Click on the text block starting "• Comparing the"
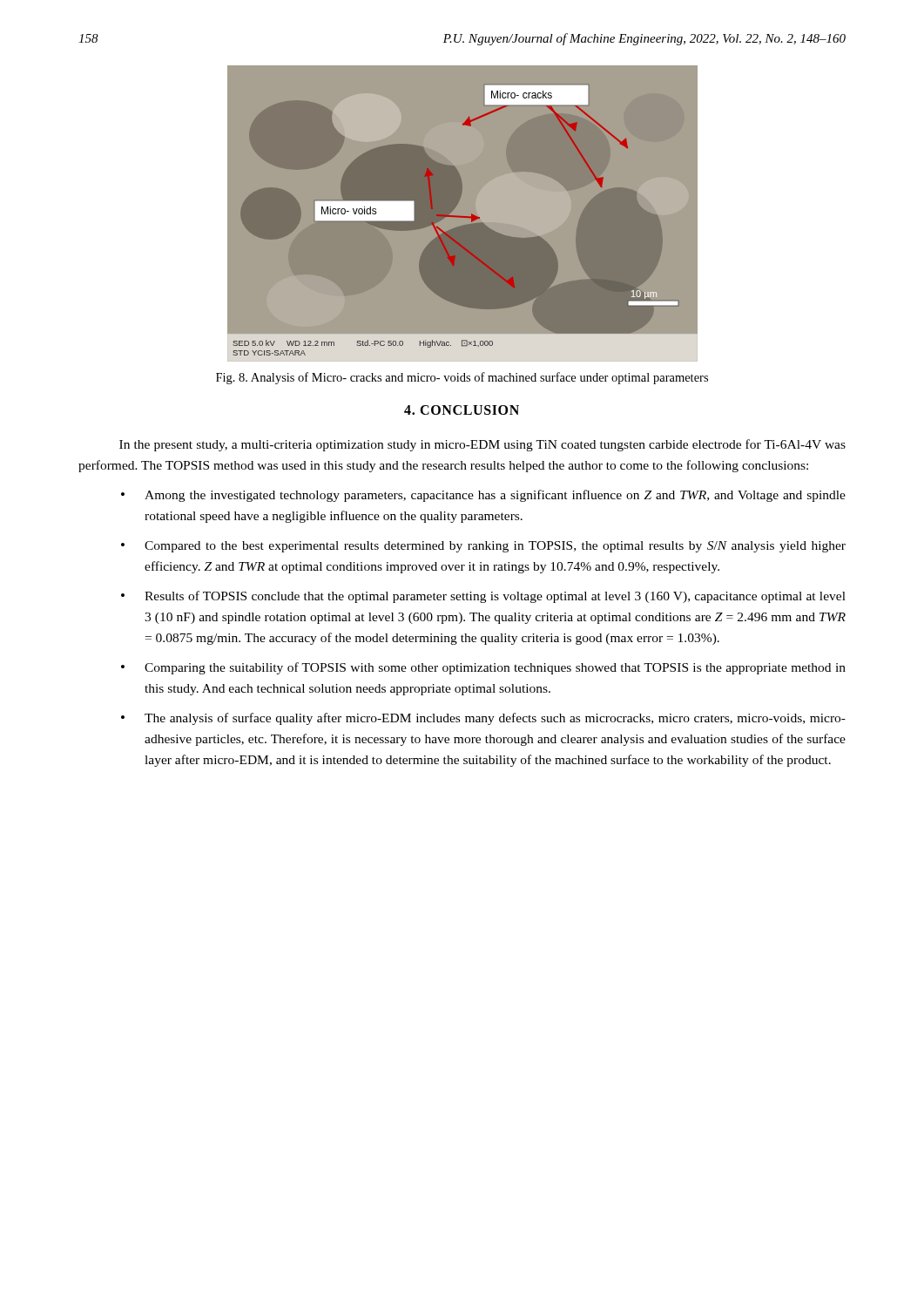Image resolution: width=924 pixels, height=1307 pixels. [x=483, y=678]
